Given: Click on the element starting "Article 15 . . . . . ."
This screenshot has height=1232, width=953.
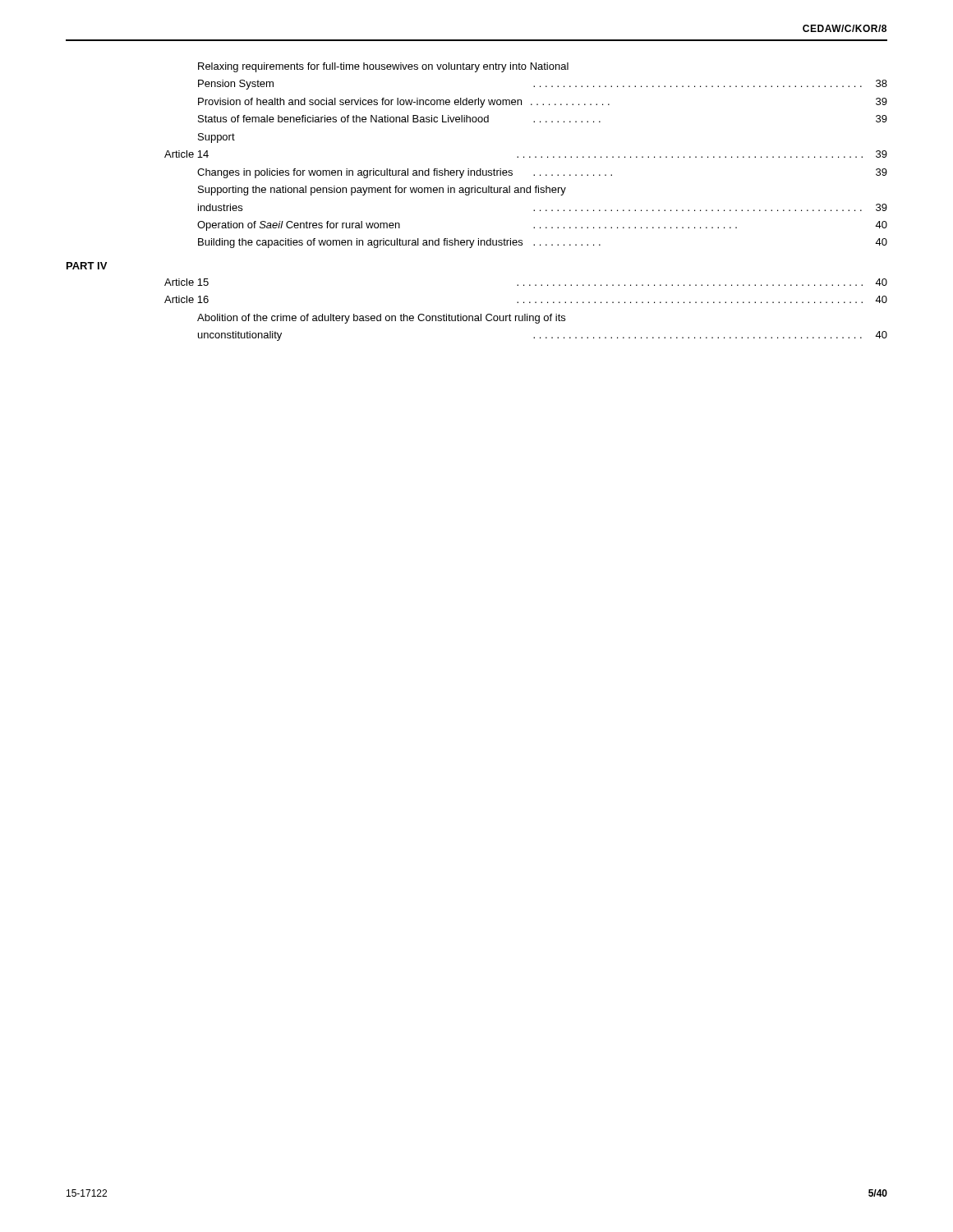Looking at the screenshot, I should tap(526, 282).
